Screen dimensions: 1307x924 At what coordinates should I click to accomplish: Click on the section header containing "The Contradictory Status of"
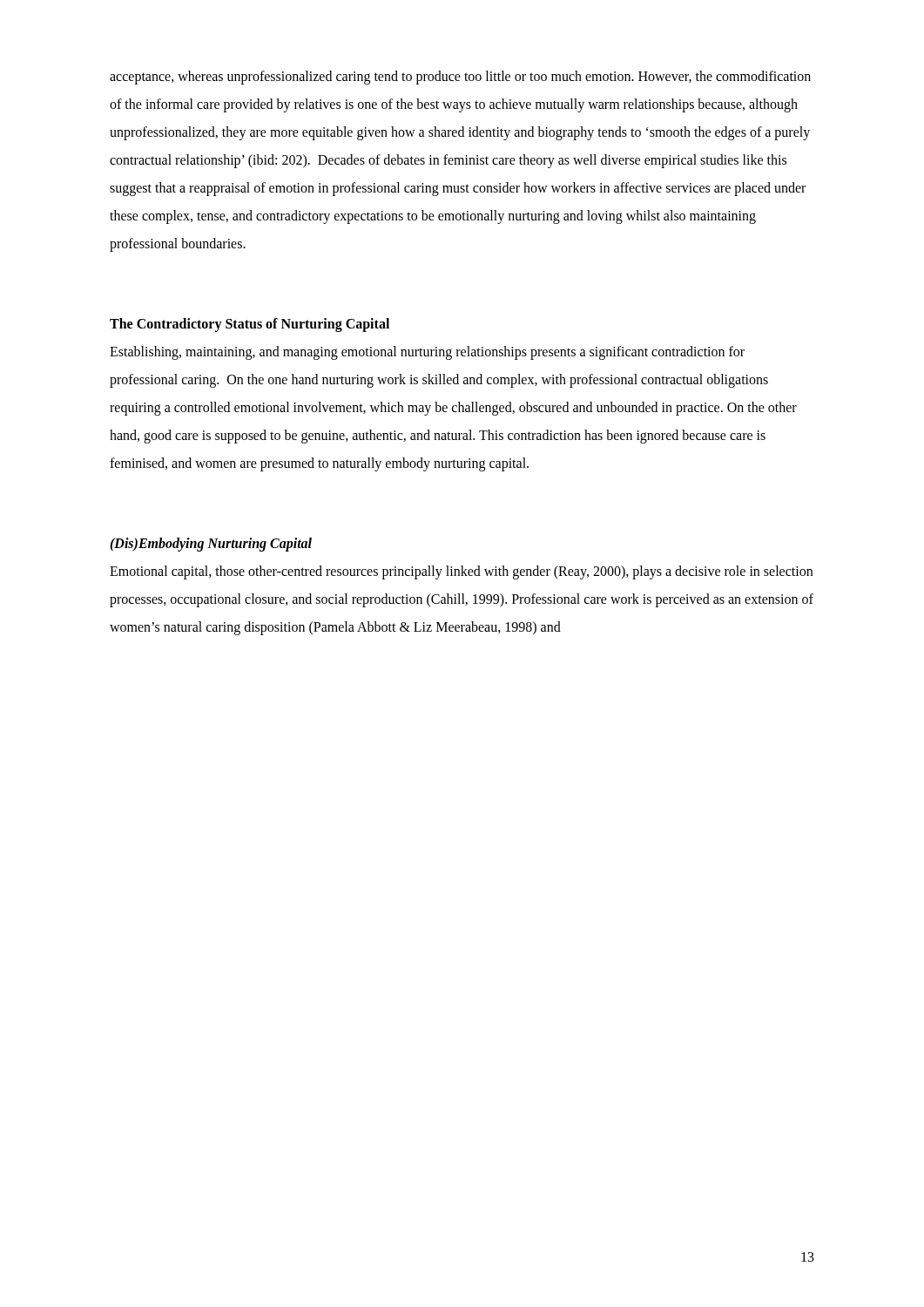pyautogui.click(x=250, y=324)
